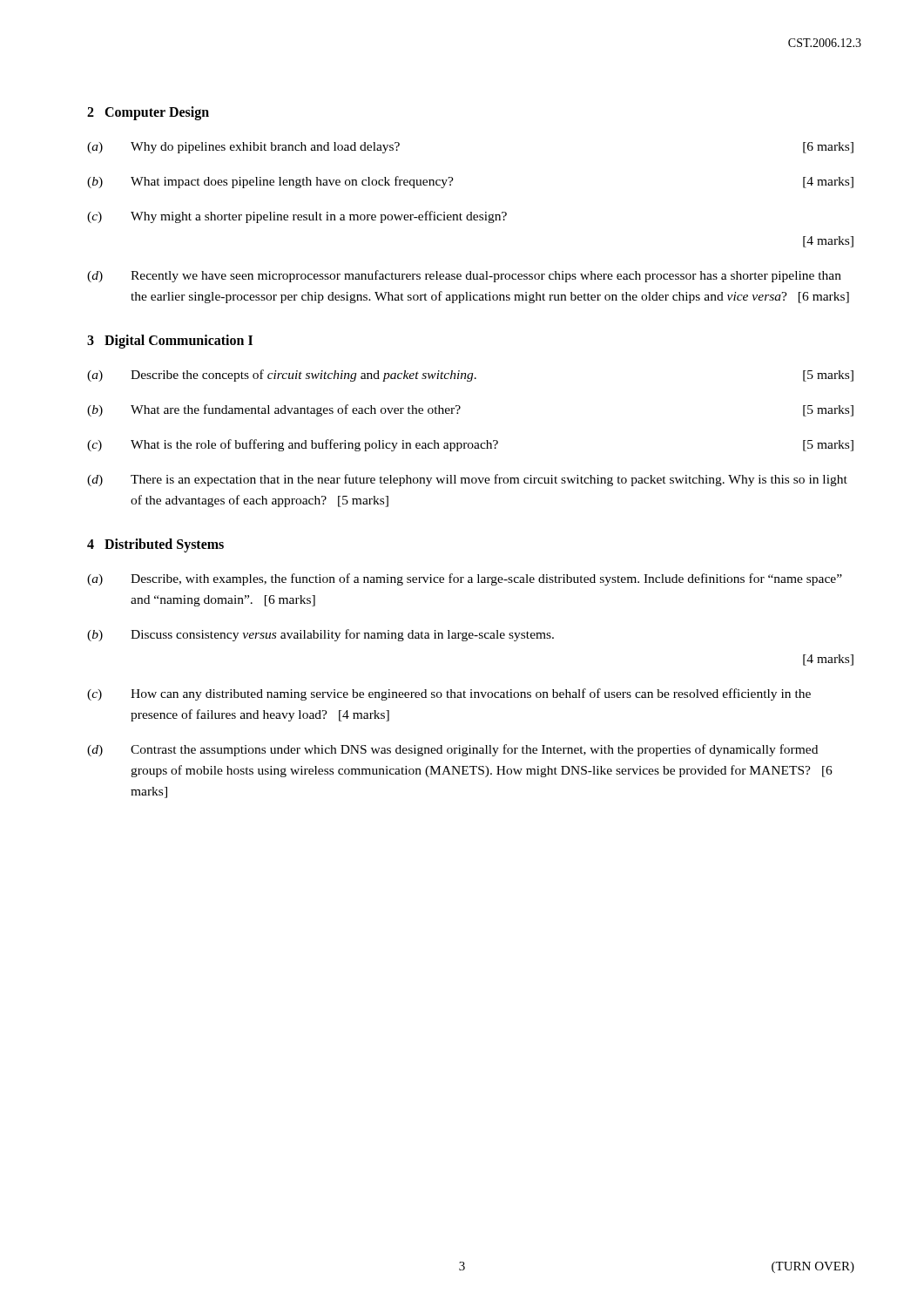Click on the list item with the text "(c) How can any distributed"

tap(471, 704)
